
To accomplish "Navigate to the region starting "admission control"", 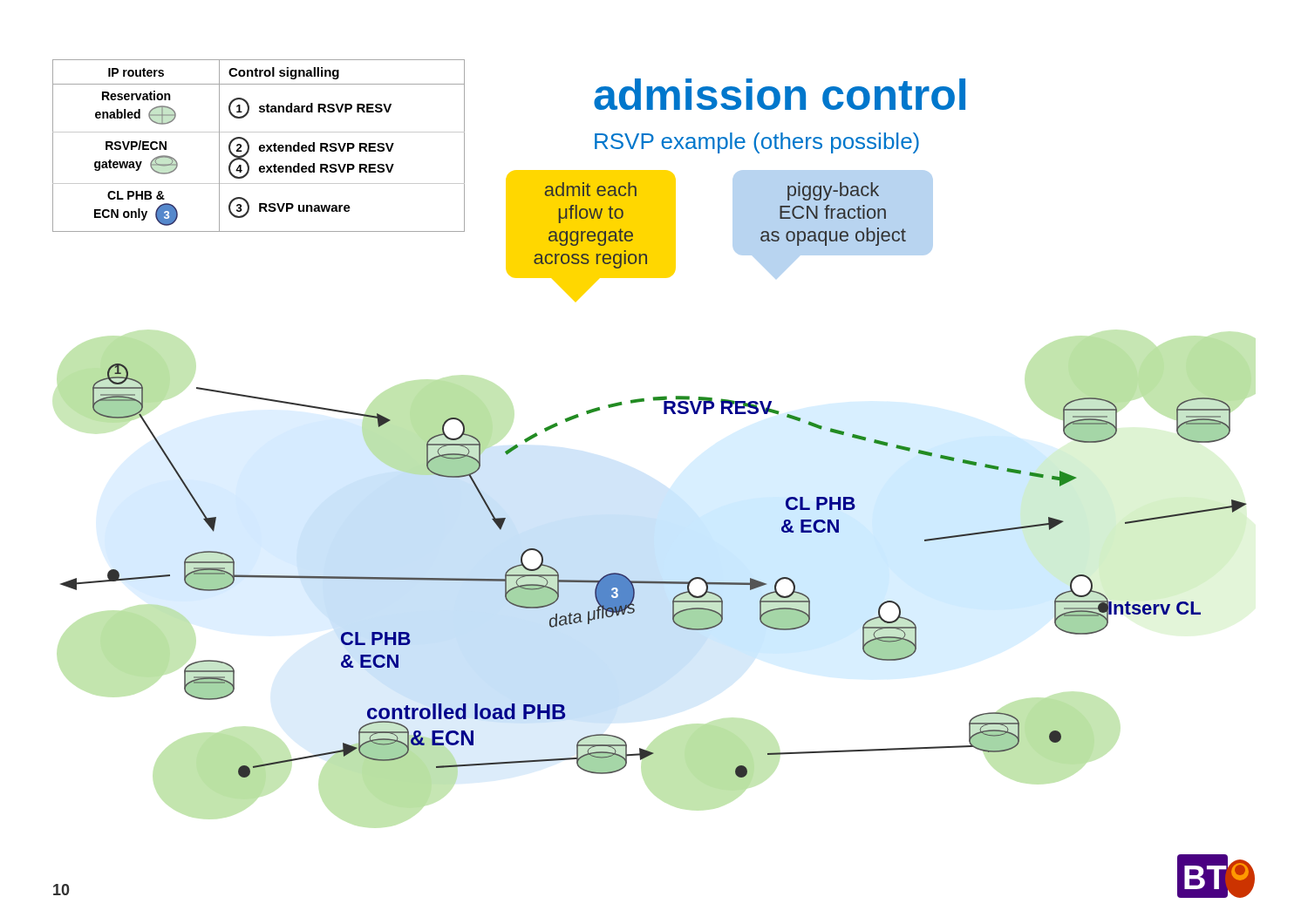I will tap(781, 95).
